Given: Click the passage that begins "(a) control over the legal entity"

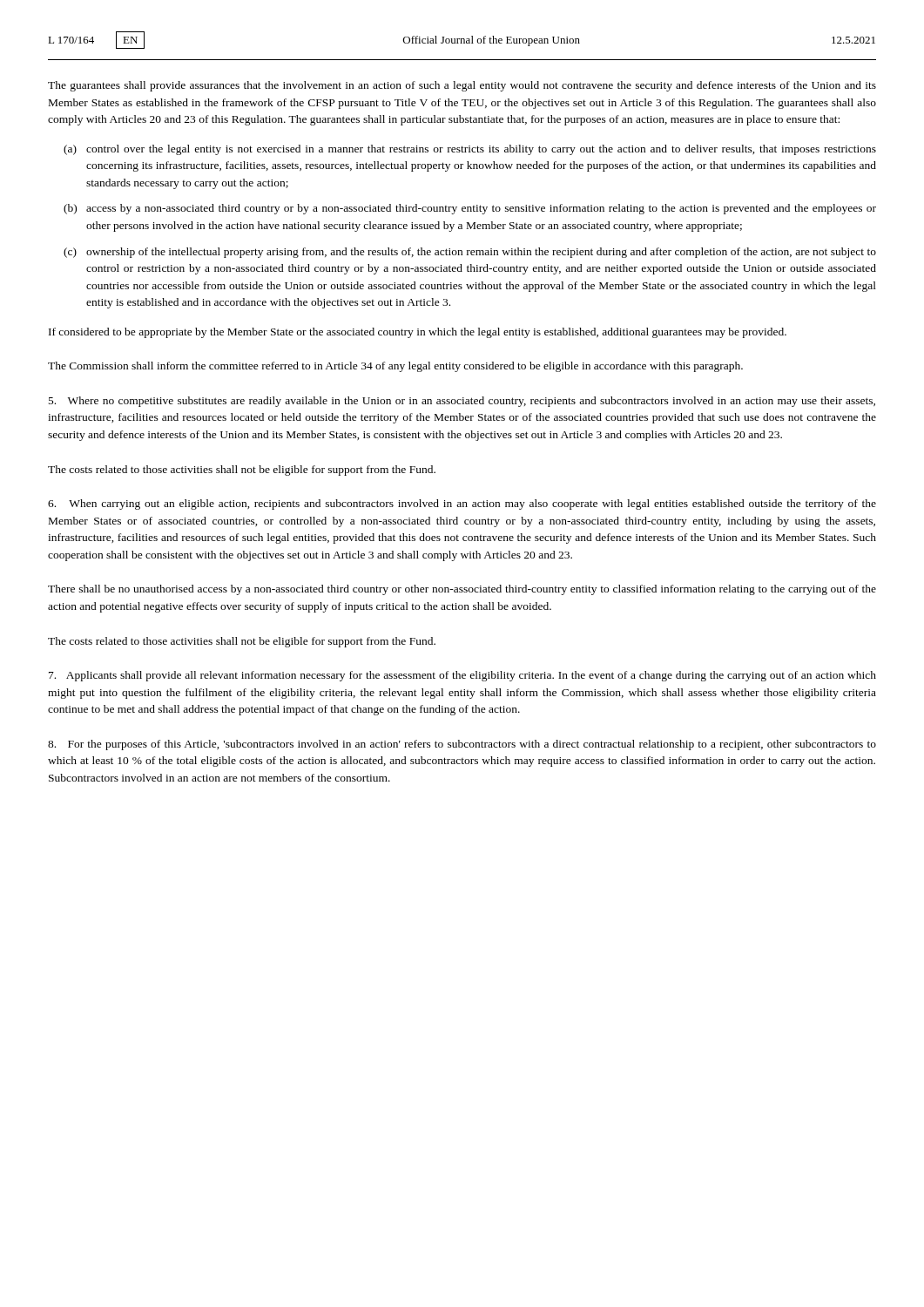Looking at the screenshot, I should 470,166.
